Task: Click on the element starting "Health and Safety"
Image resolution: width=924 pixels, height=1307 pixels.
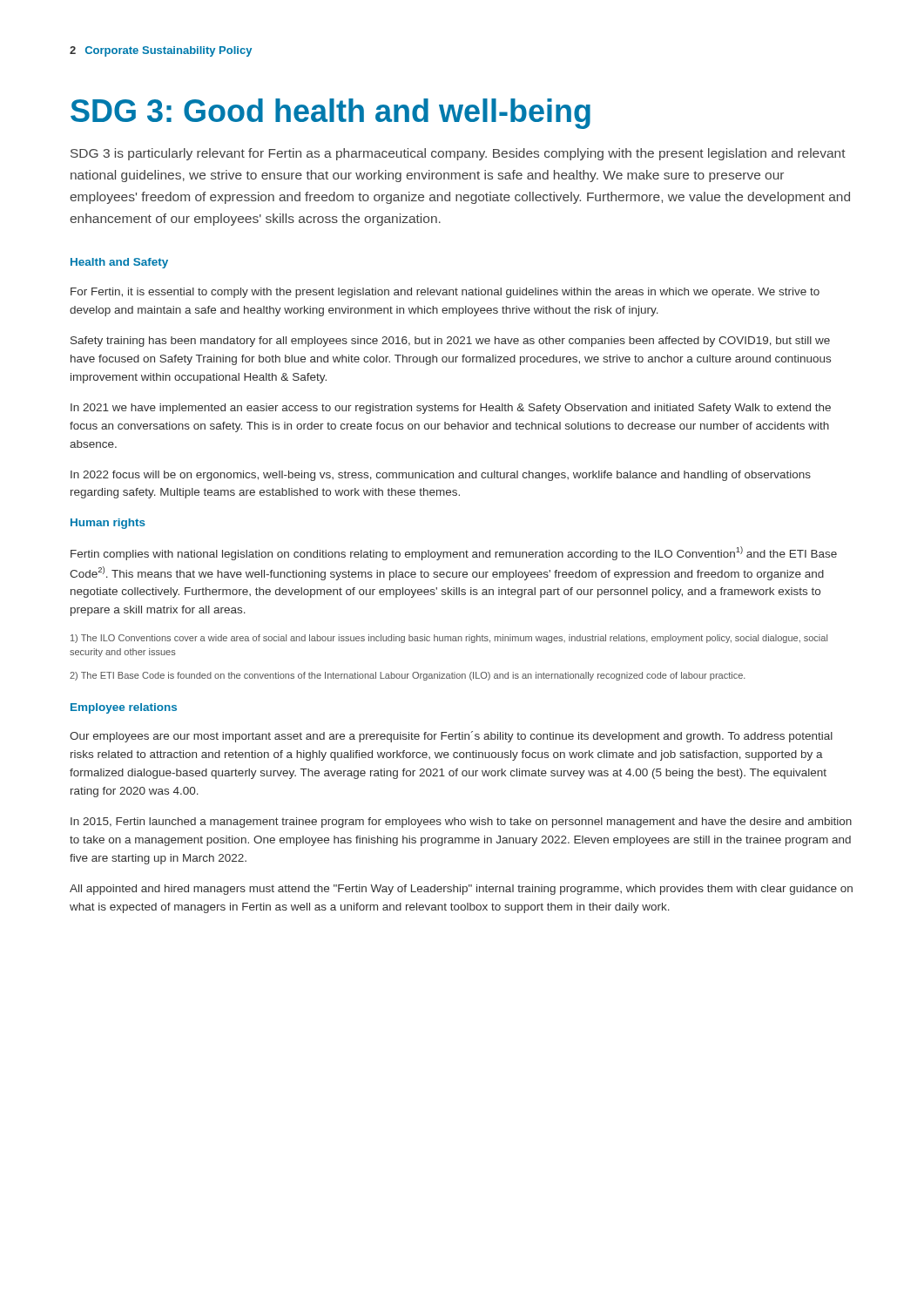Action: click(119, 263)
